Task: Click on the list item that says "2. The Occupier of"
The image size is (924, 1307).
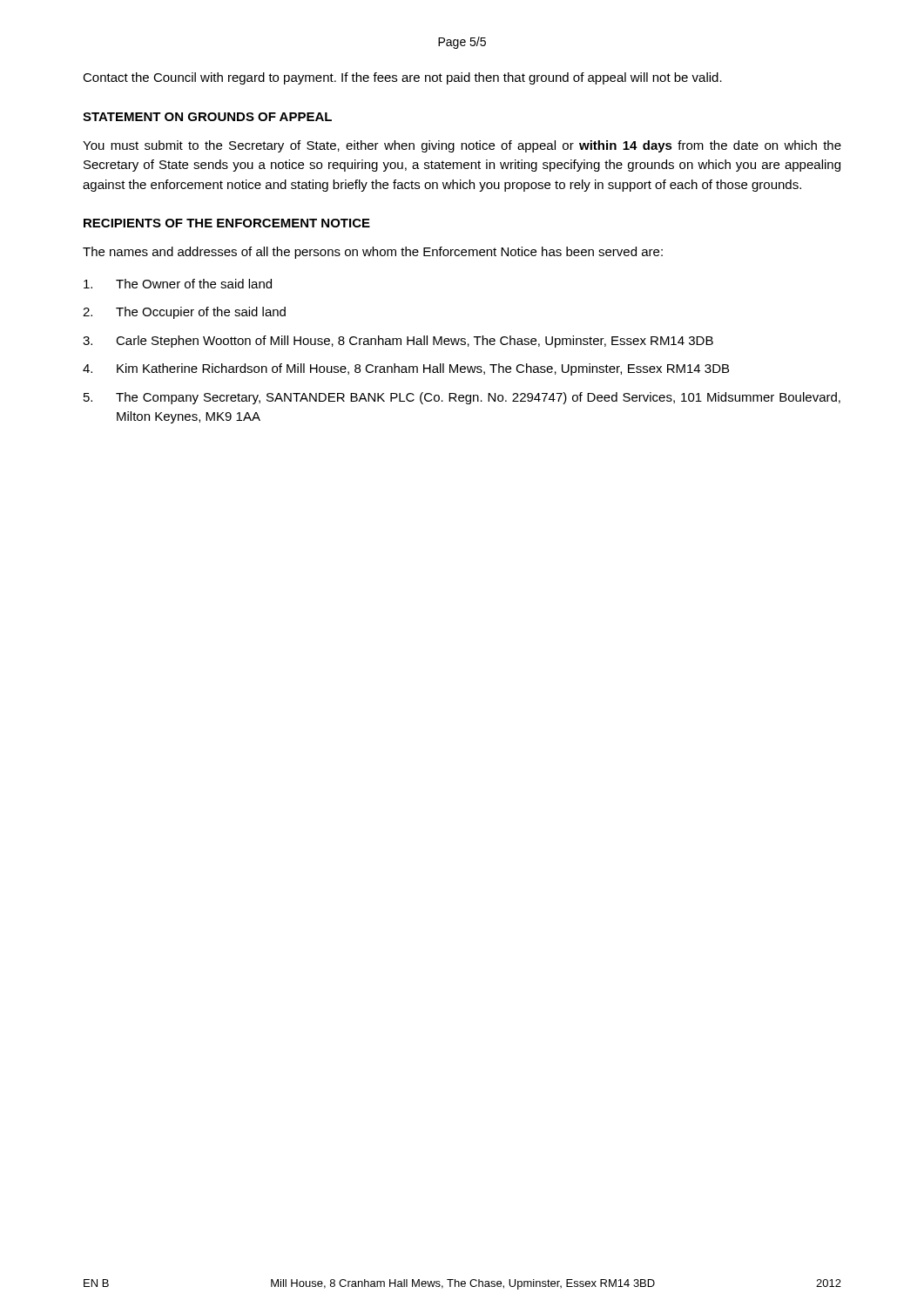Action: [184, 313]
